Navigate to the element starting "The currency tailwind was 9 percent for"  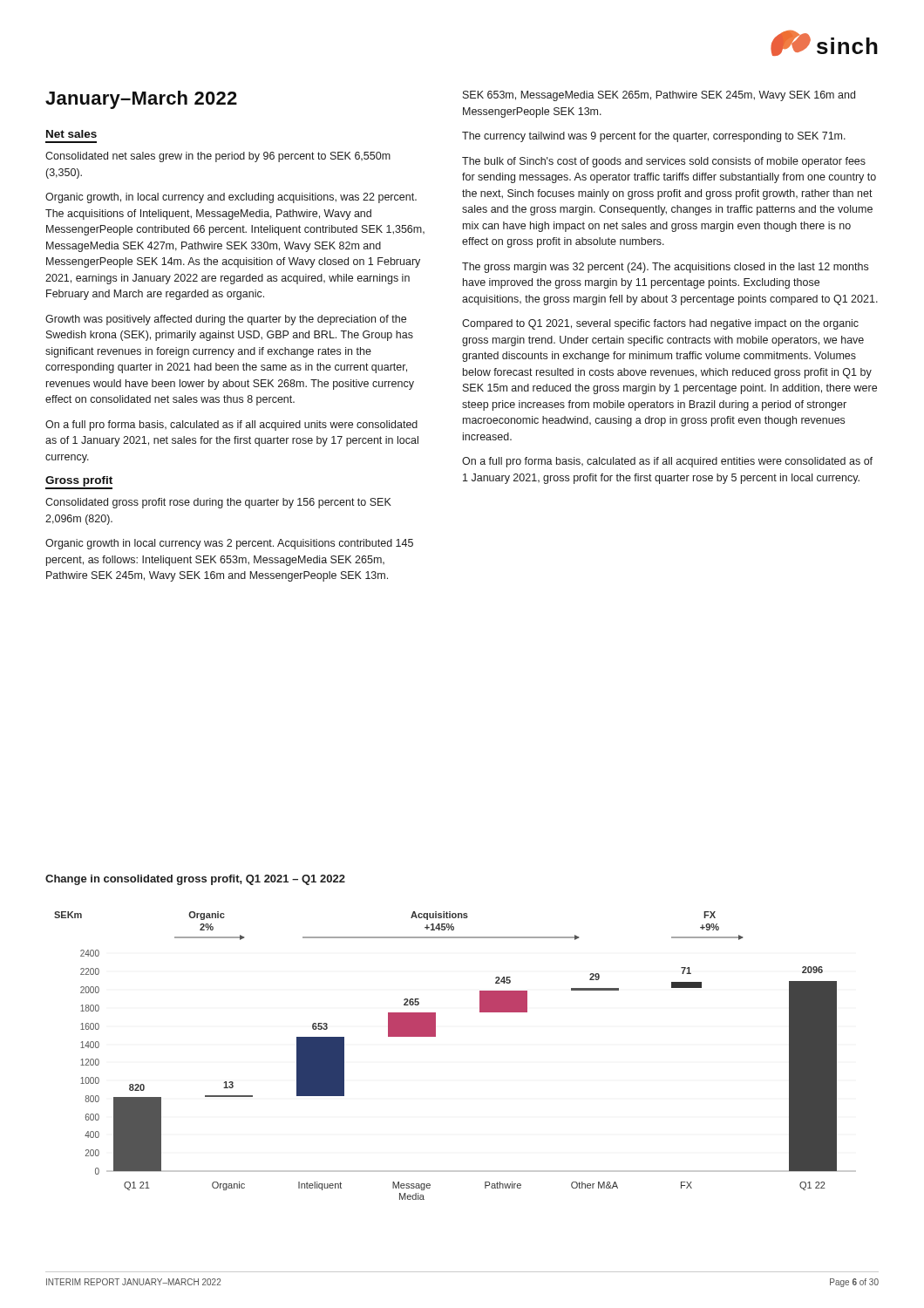pos(670,136)
